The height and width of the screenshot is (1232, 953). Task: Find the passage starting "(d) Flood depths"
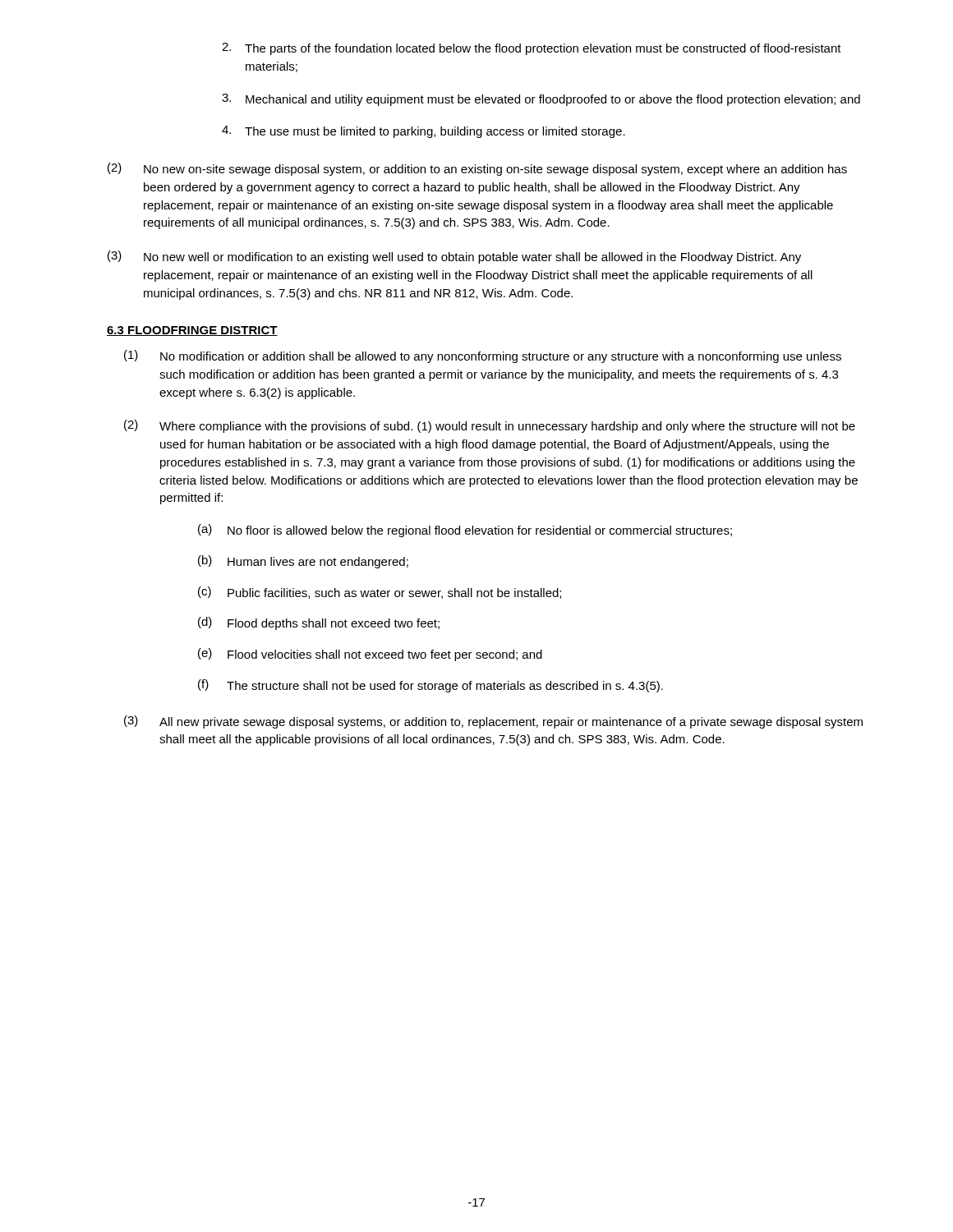[319, 623]
